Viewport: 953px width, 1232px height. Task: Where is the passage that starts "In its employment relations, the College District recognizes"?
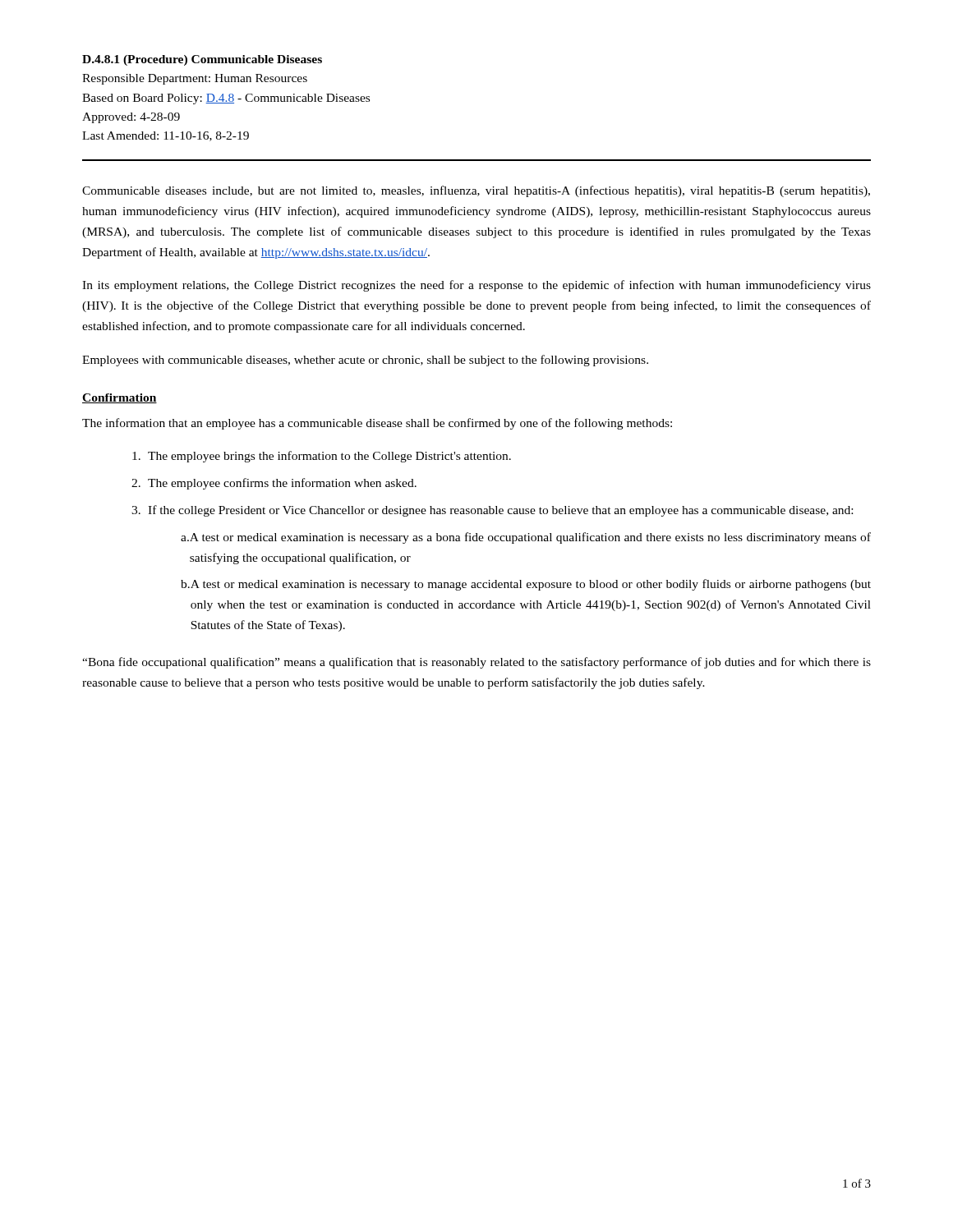coord(476,305)
